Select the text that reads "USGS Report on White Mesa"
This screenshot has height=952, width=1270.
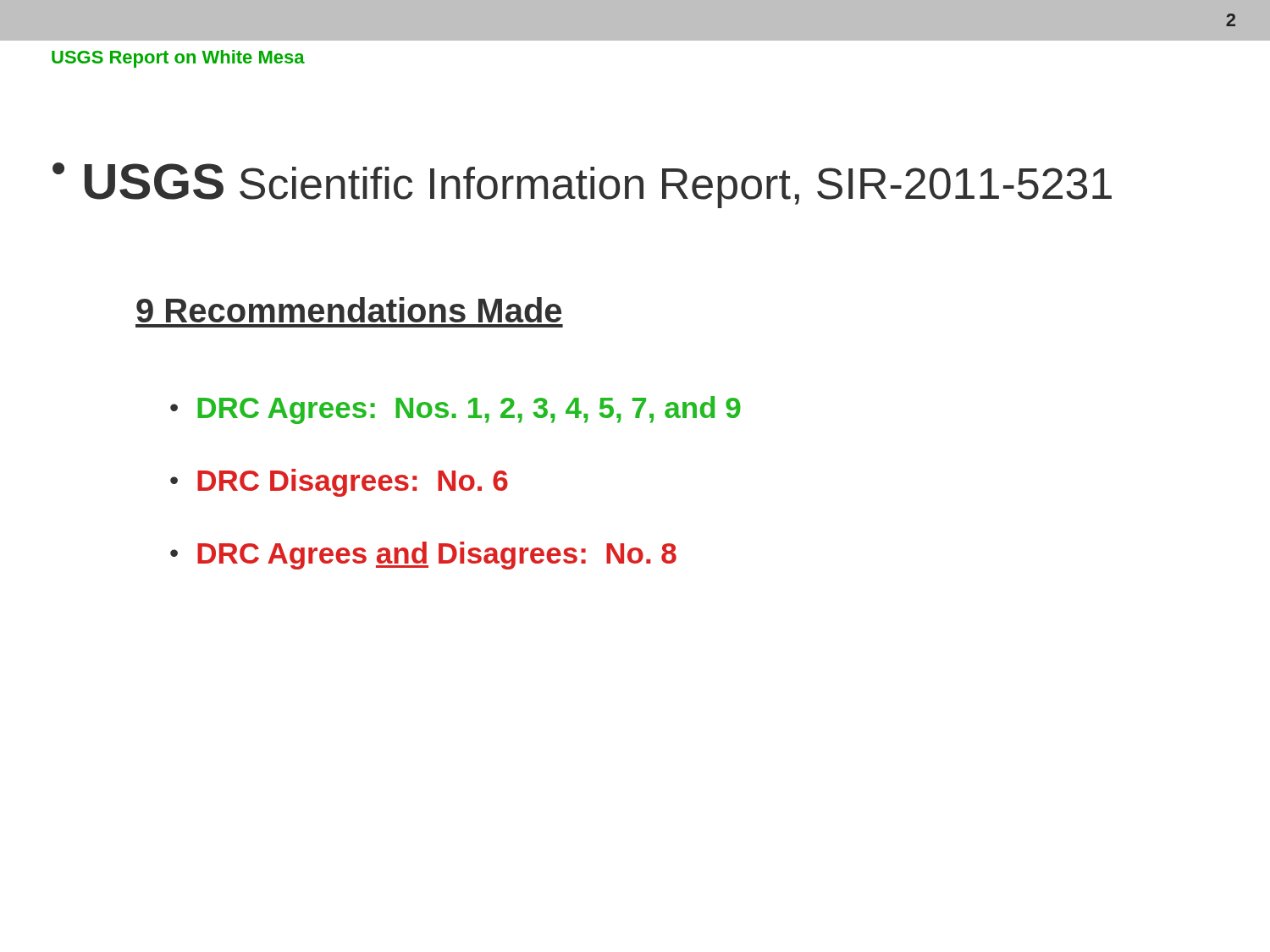tap(178, 57)
